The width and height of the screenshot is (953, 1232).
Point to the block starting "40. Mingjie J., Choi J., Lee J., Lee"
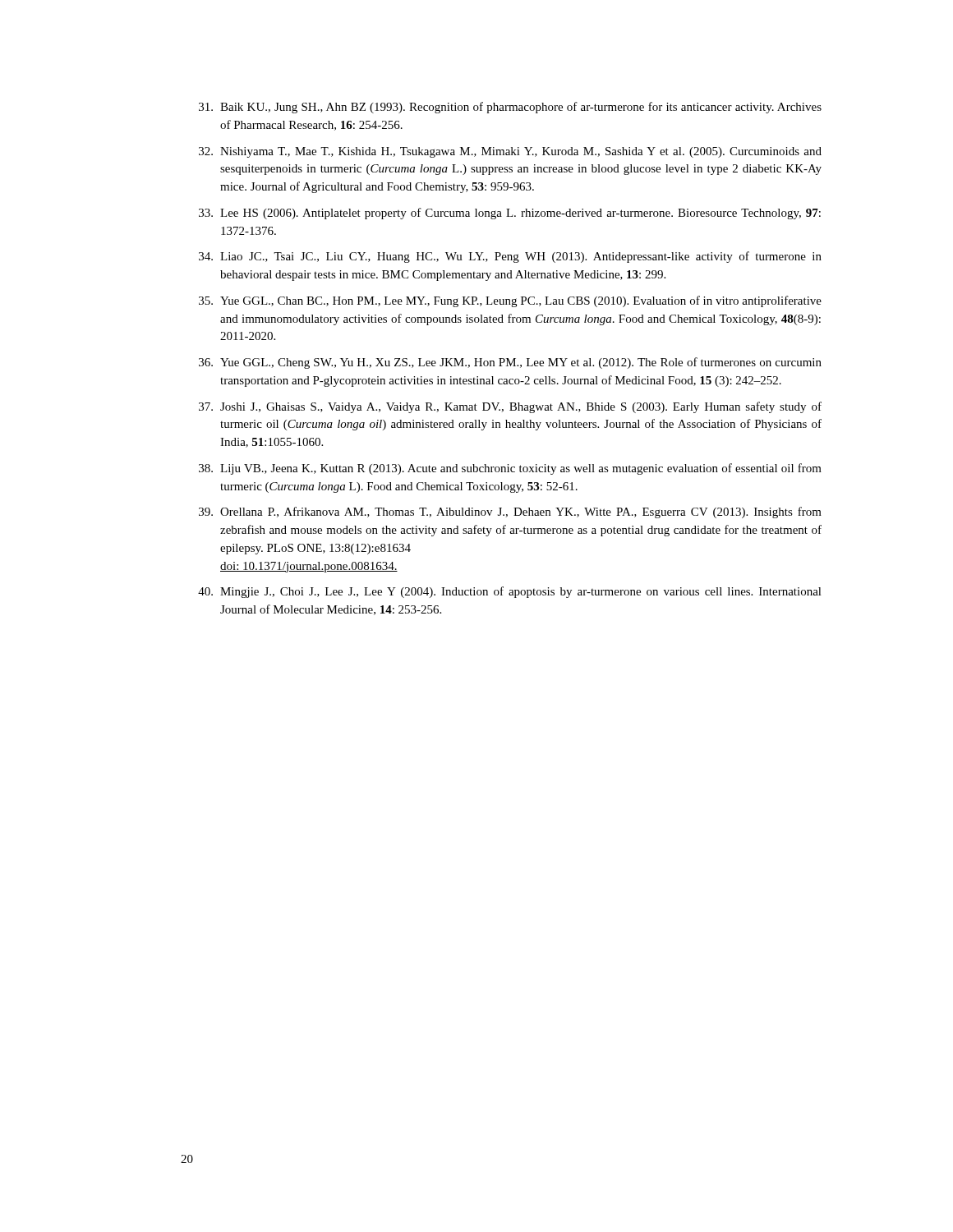(501, 601)
